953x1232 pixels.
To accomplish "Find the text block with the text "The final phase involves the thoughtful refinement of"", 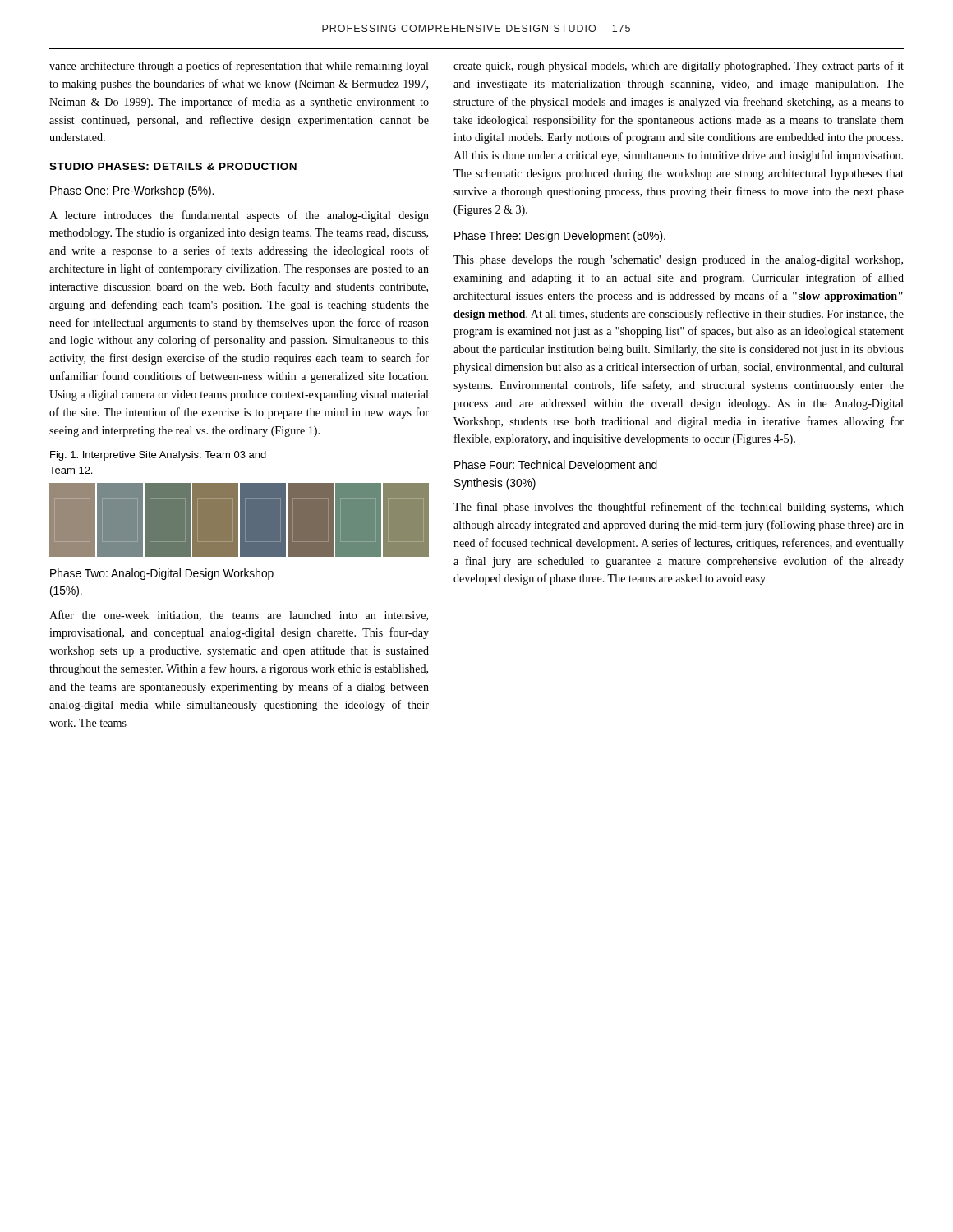I will pos(679,543).
